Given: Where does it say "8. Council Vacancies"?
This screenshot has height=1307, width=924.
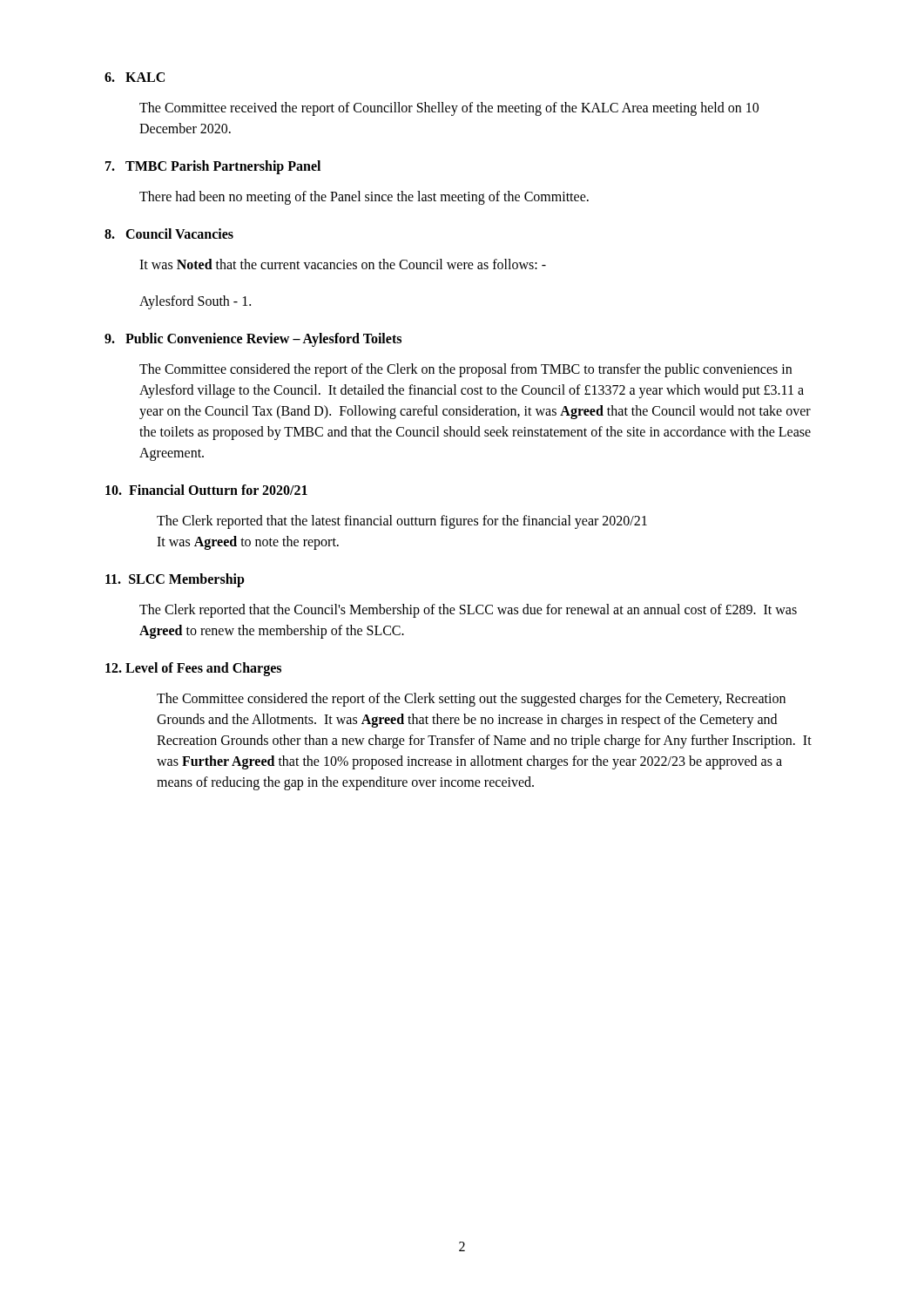Looking at the screenshot, I should [169, 234].
